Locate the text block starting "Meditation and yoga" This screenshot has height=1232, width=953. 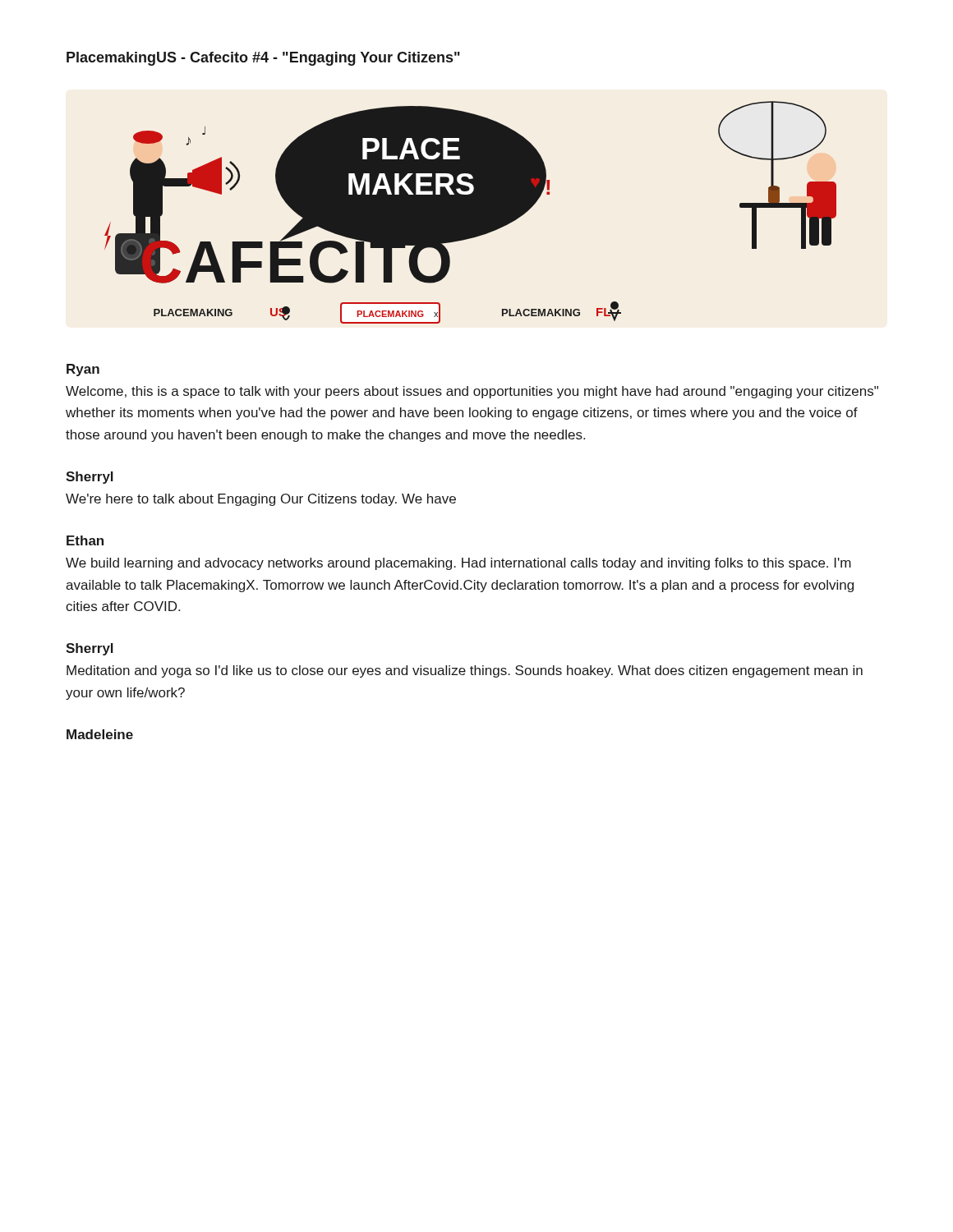(464, 682)
